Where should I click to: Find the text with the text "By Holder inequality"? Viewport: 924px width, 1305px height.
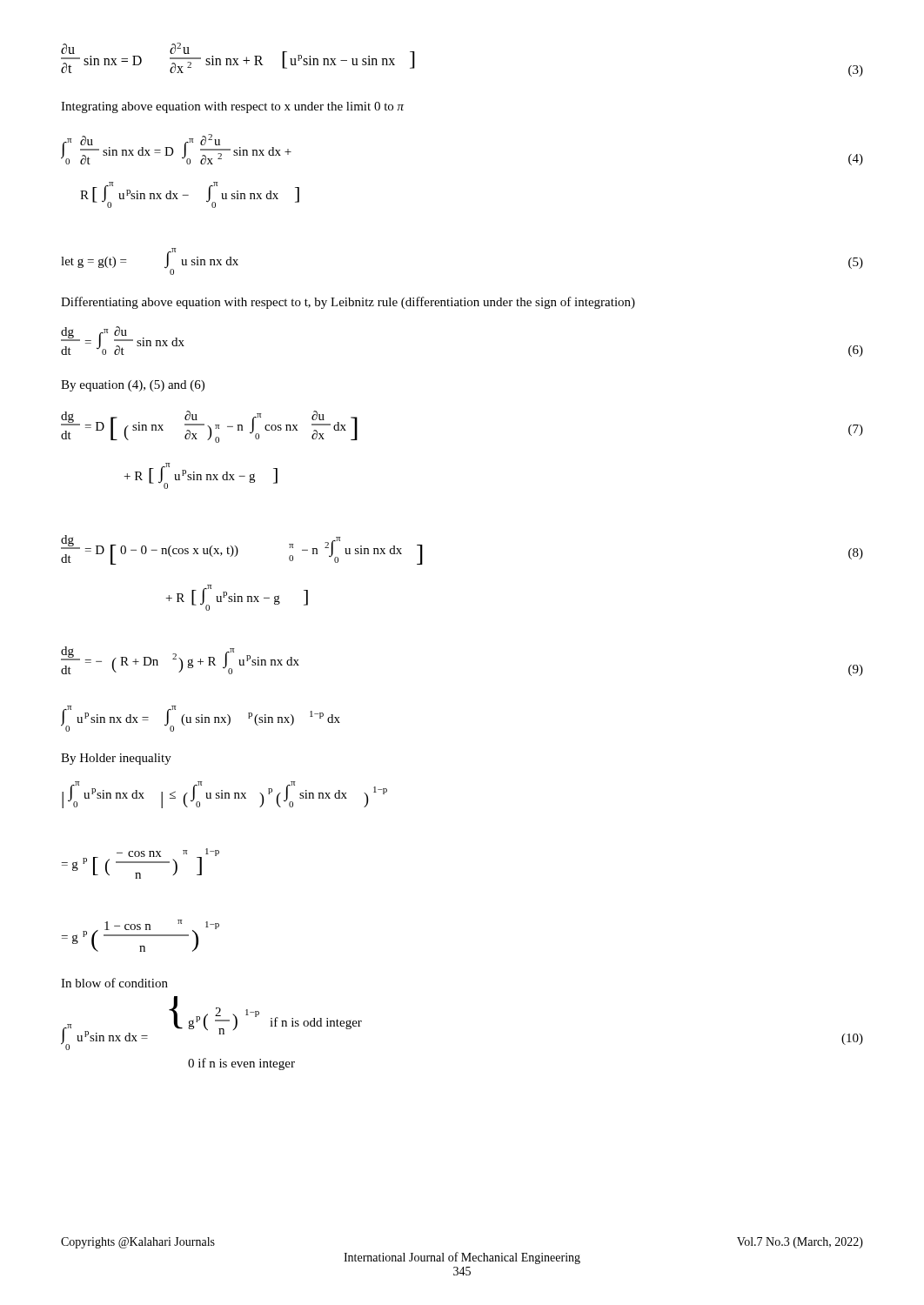(x=116, y=758)
